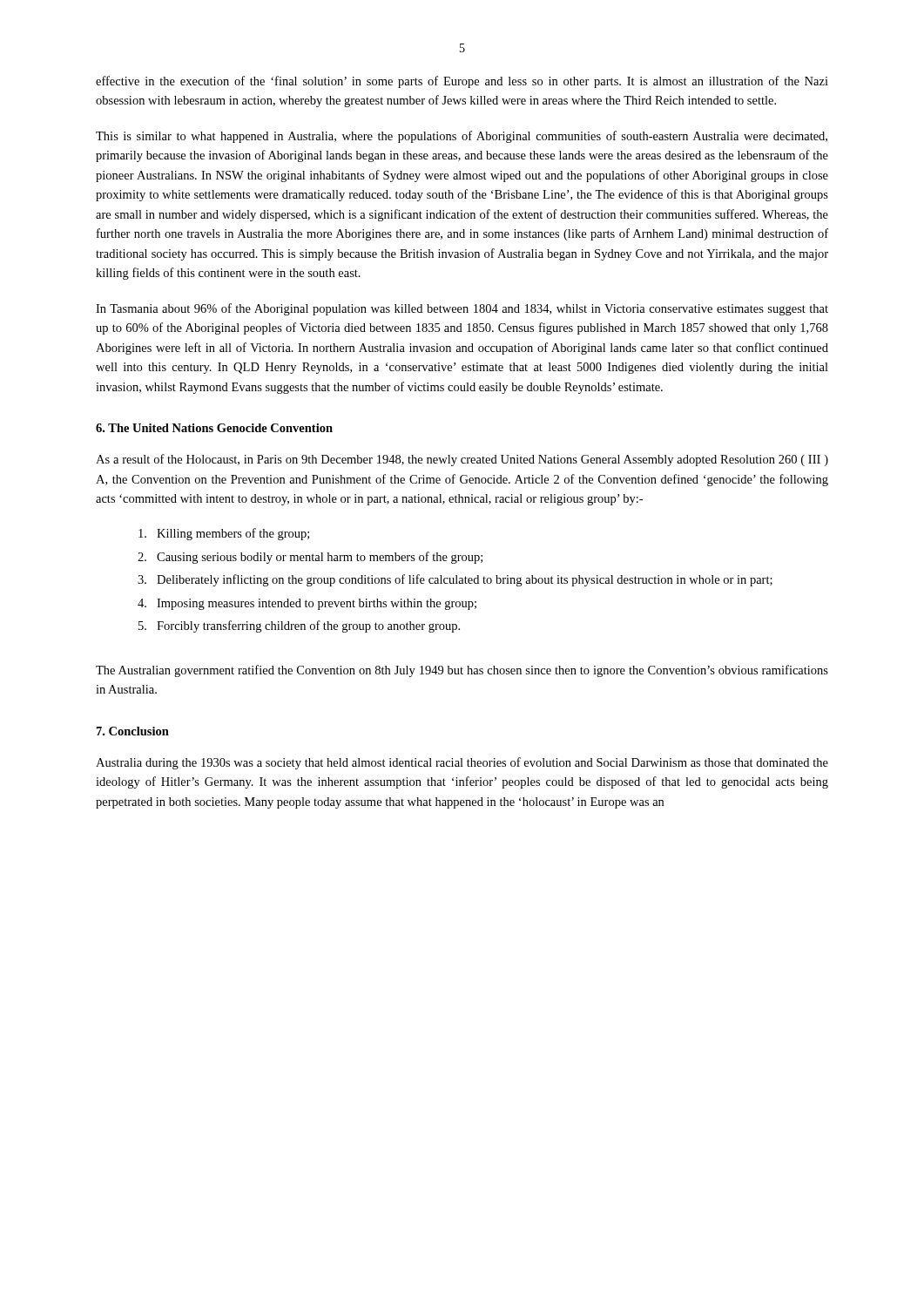
Task: Locate the text block starting "effective in the execution"
Action: click(462, 91)
